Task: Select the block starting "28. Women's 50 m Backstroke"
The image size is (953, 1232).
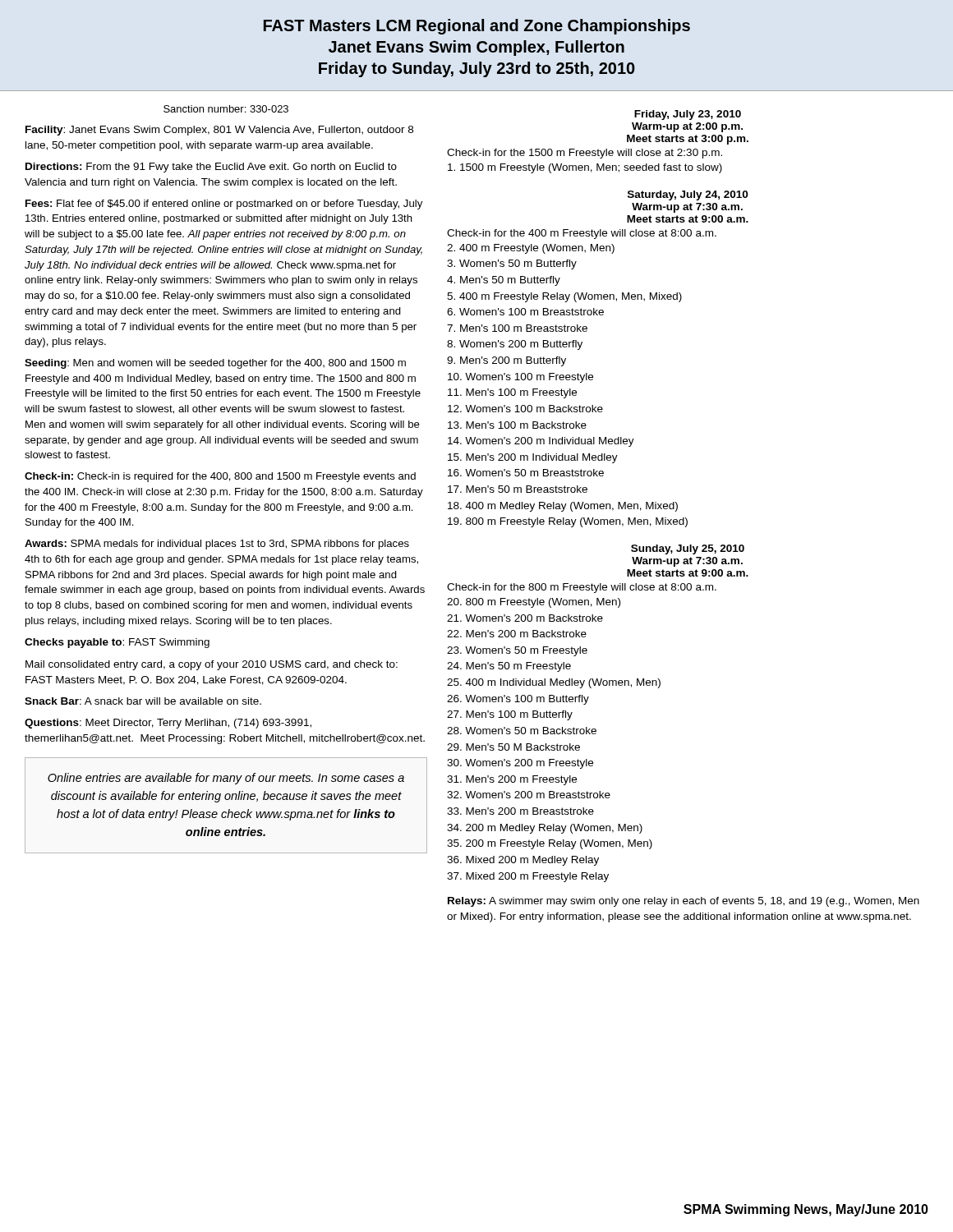Action: tap(522, 730)
